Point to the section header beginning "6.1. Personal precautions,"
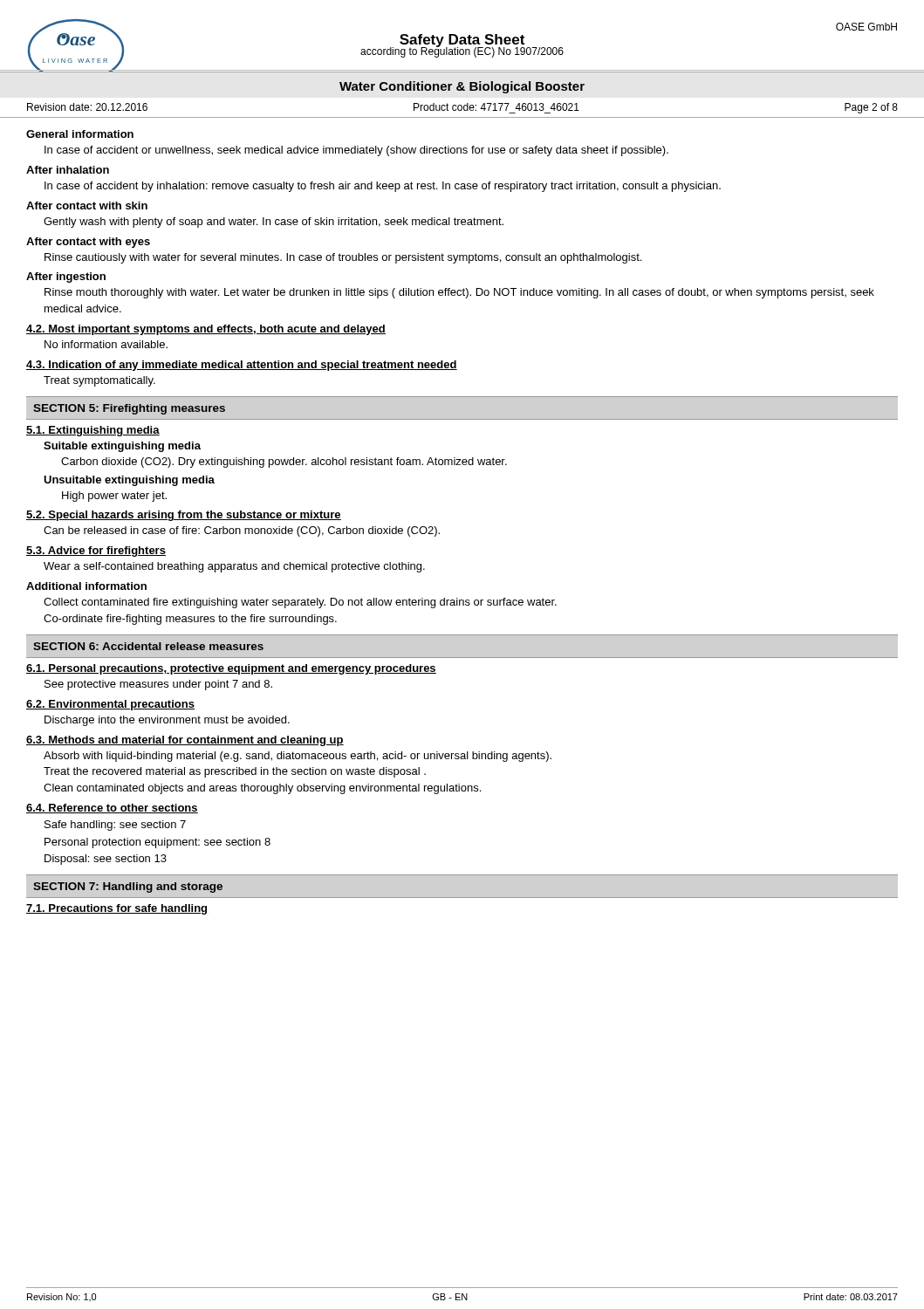The width and height of the screenshot is (924, 1309). click(231, 668)
